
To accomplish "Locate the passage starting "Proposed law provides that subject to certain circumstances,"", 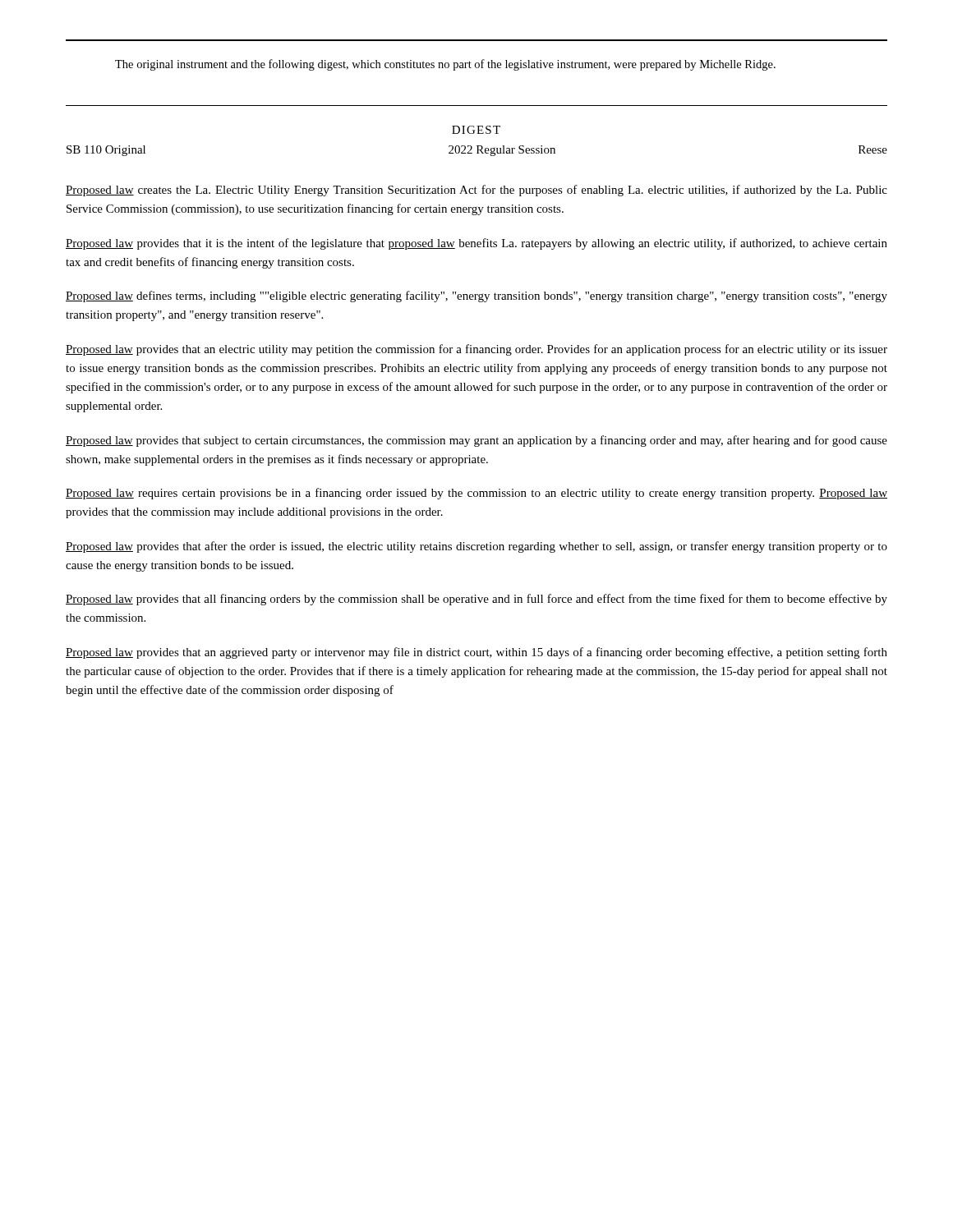I will 476,449.
